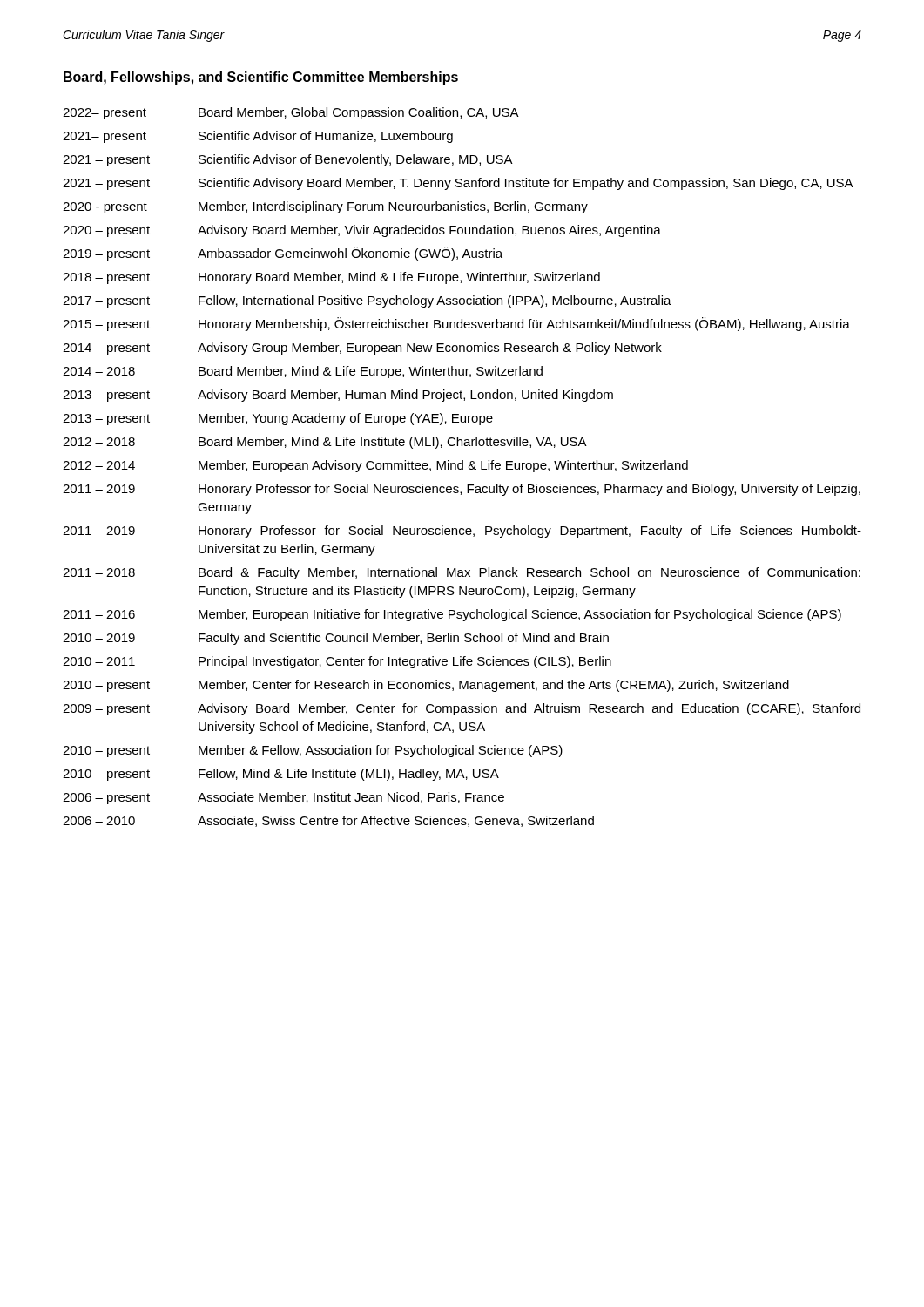924x1307 pixels.
Task: Find the region starting "2018 – present"
Action: [x=462, y=277]
